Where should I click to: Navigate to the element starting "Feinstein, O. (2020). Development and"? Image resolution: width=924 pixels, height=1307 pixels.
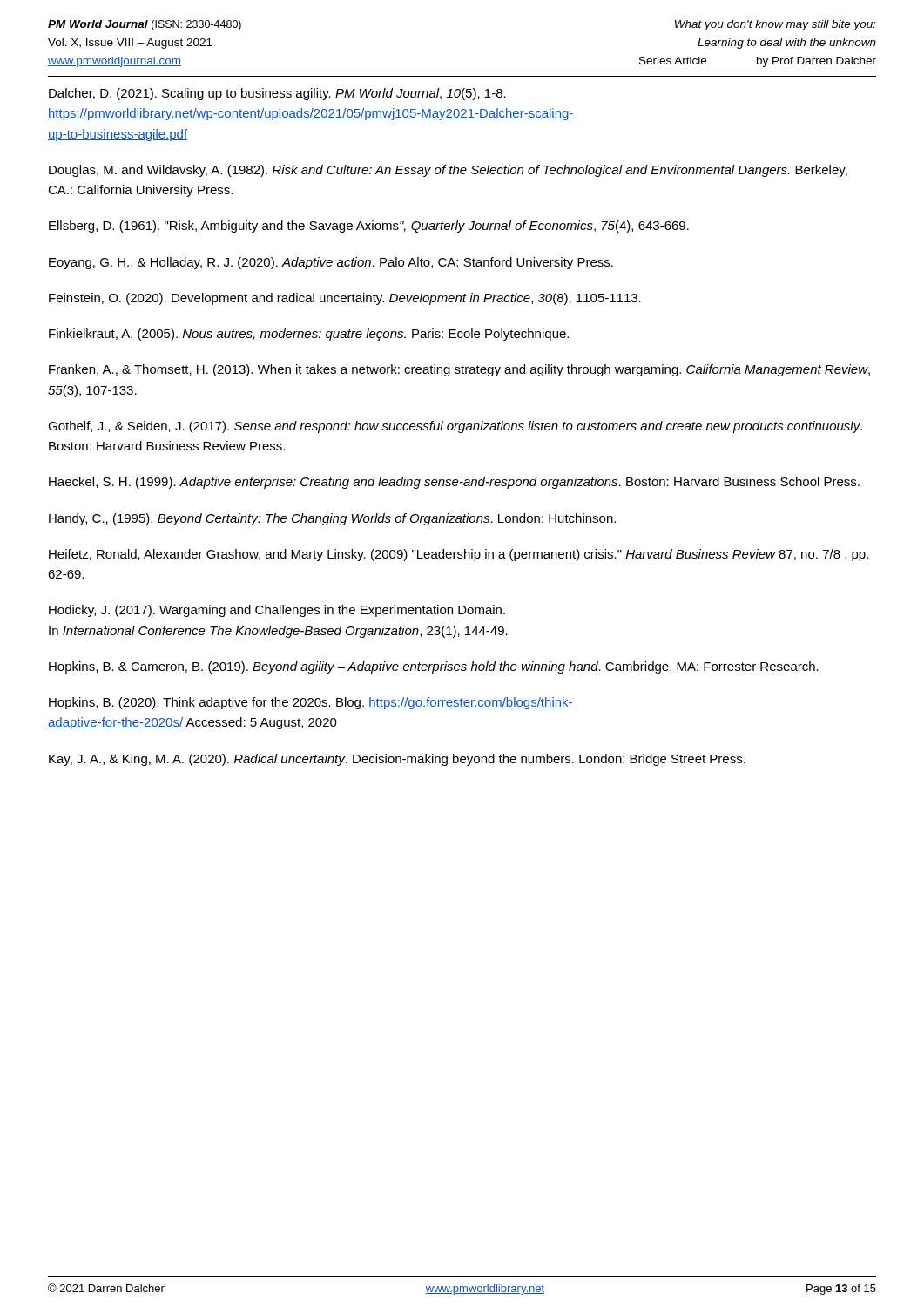pos(345,297)
